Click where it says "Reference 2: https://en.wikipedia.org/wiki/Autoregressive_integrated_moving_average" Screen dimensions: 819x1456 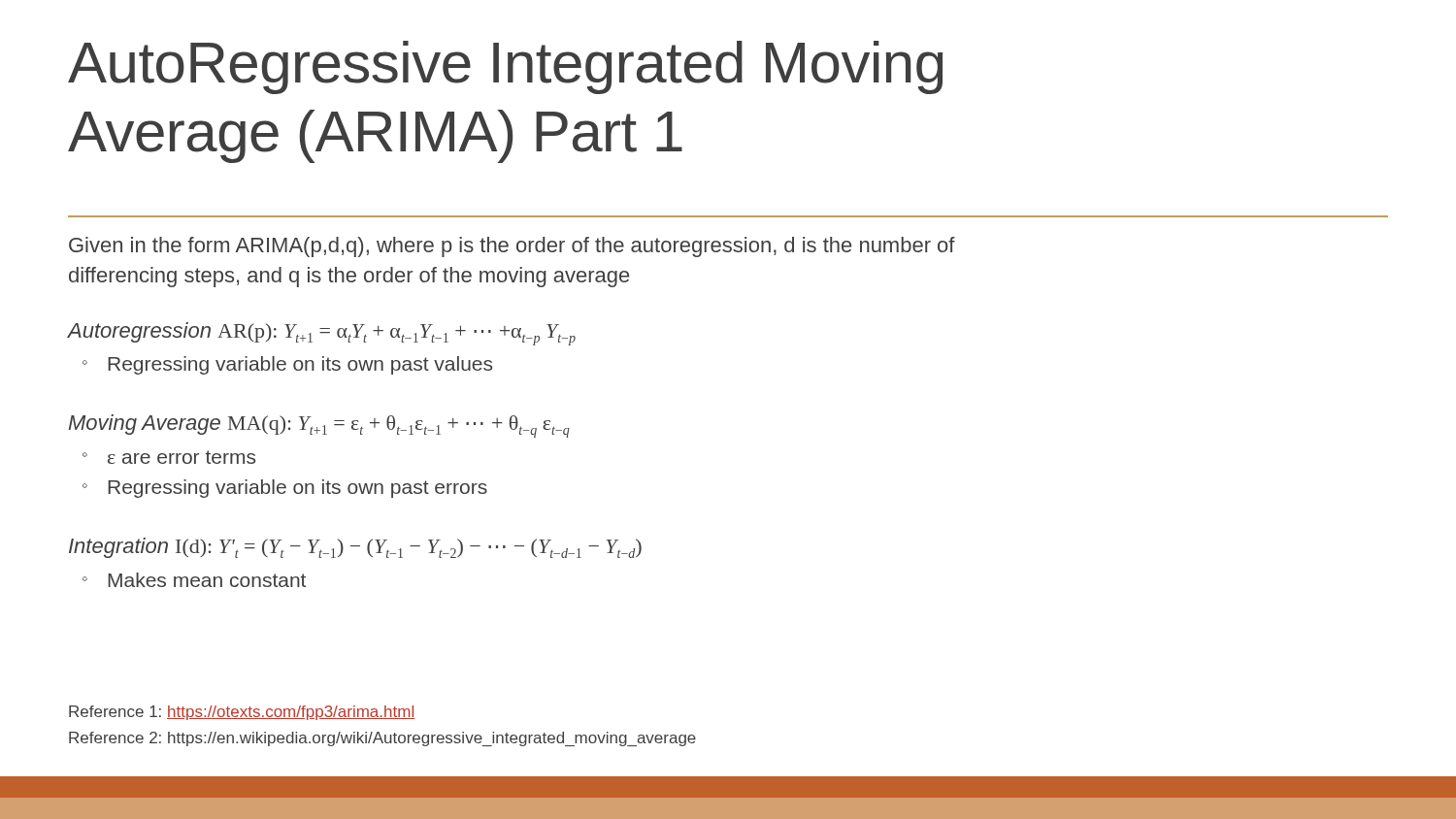click(x=382, y=738)
